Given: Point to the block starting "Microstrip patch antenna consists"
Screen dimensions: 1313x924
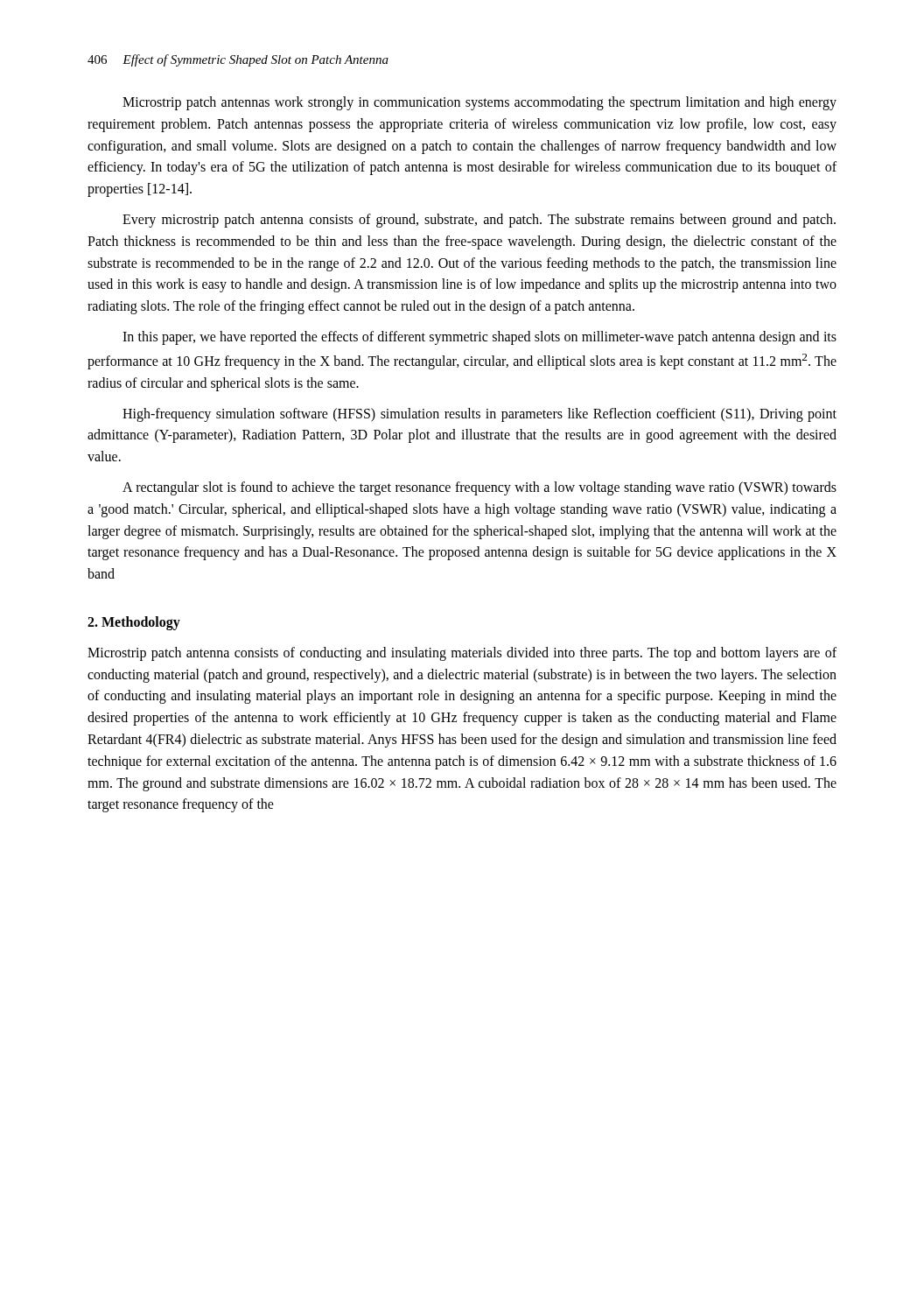Looking at the screenshot, I should (x=462, y=729).
